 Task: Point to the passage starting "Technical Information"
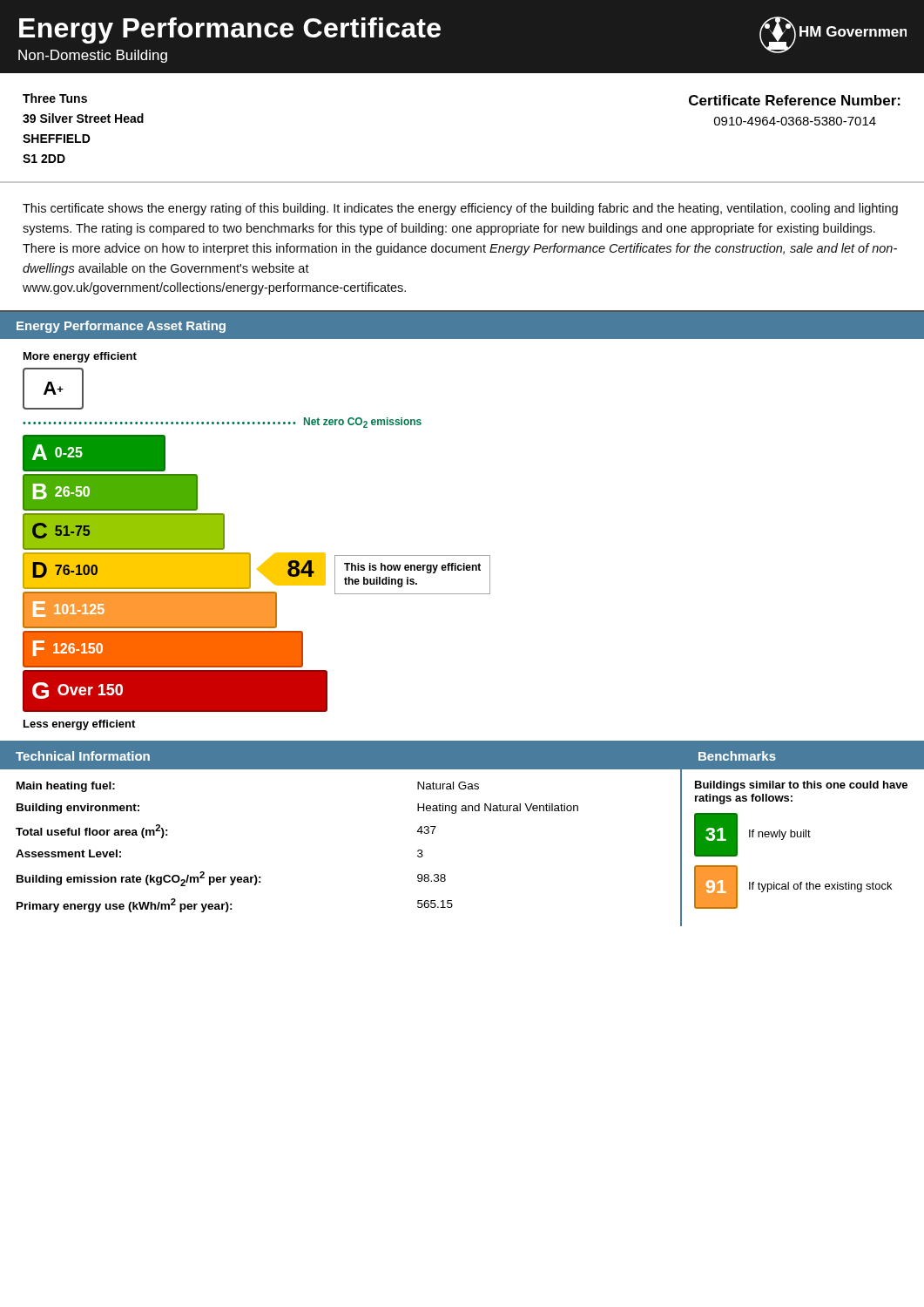tap(83, 755)
